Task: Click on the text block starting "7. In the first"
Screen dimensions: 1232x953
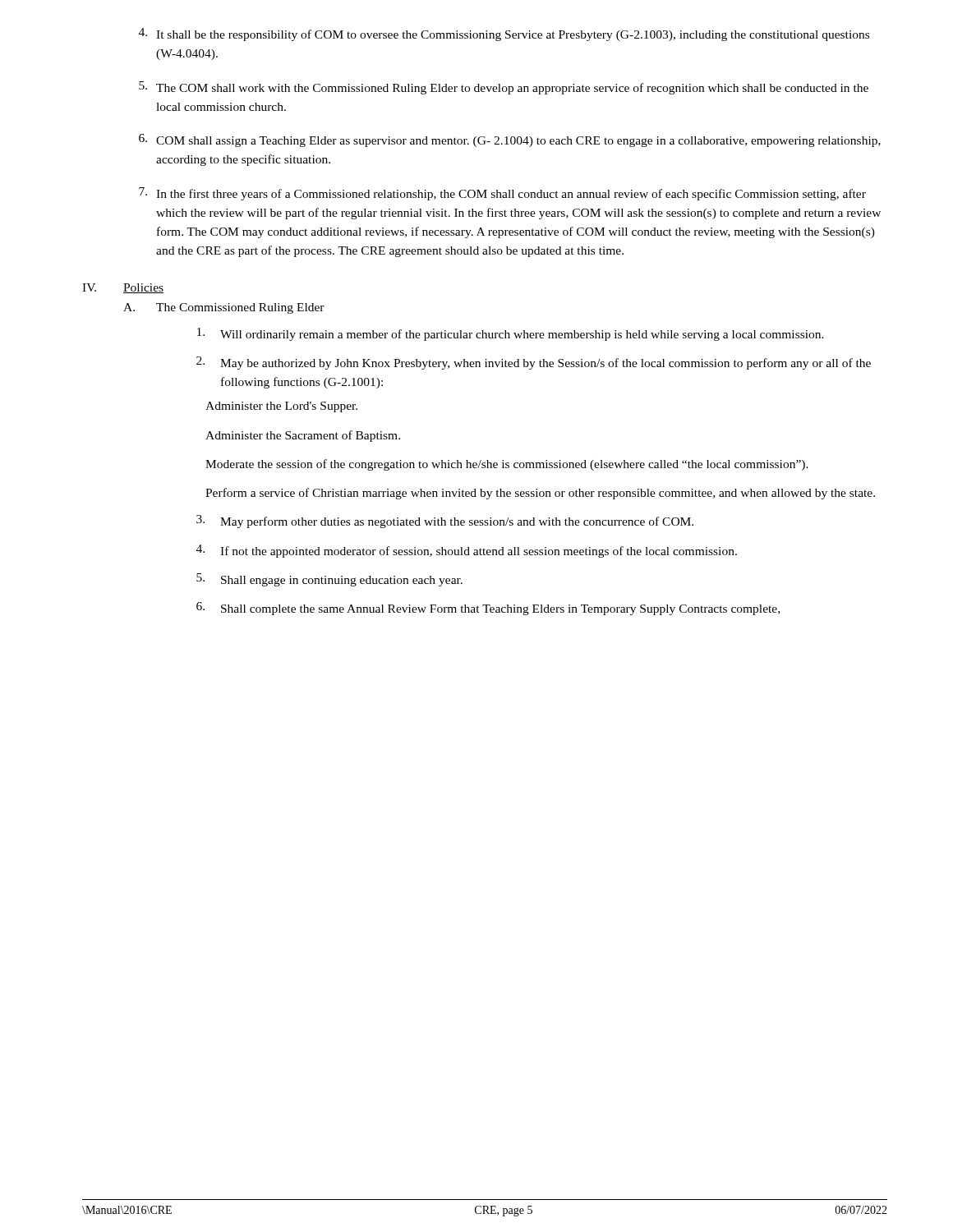Action: pyautogui.click(x=485, y=222)
